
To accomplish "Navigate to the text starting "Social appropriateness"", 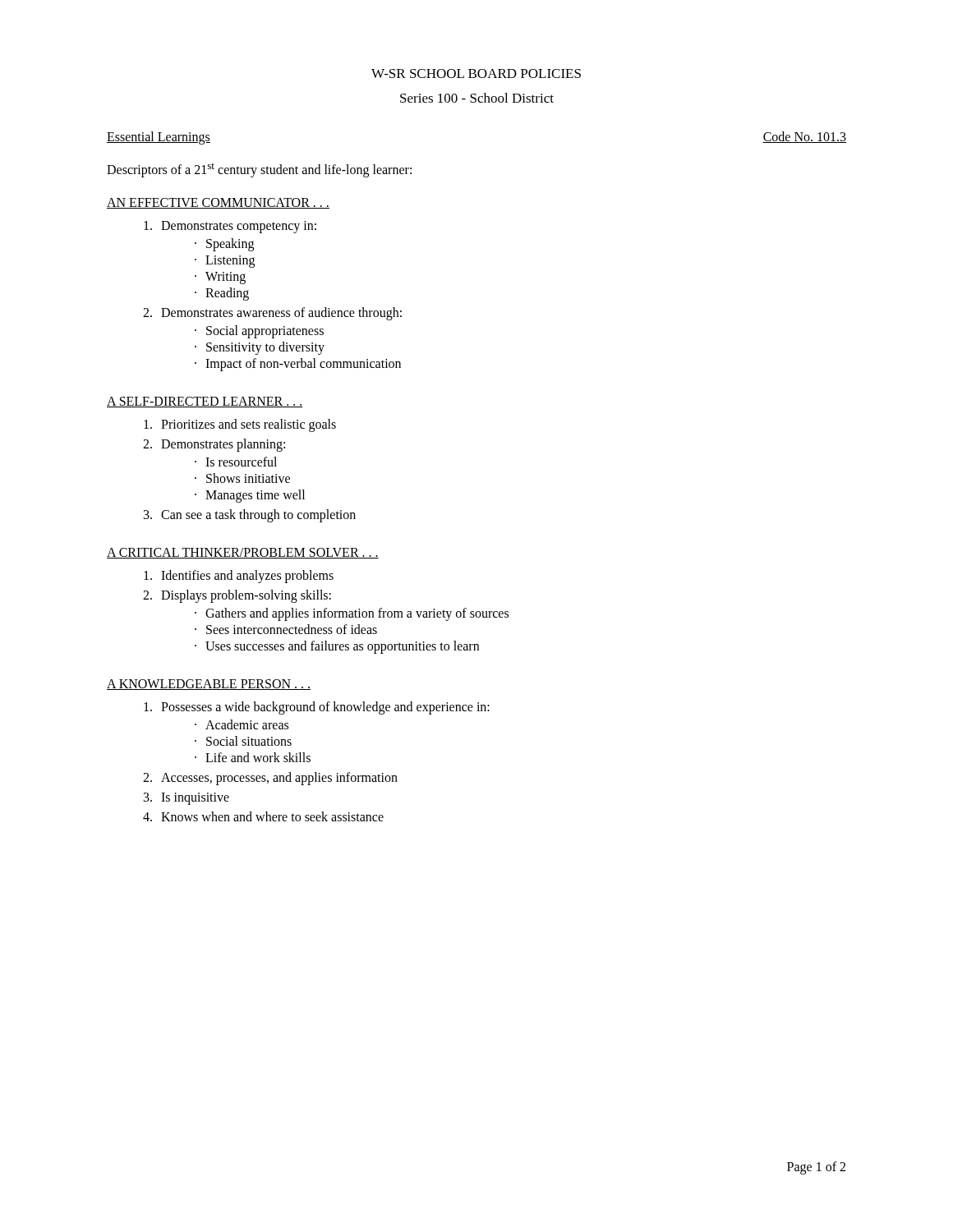I will 265,331.
